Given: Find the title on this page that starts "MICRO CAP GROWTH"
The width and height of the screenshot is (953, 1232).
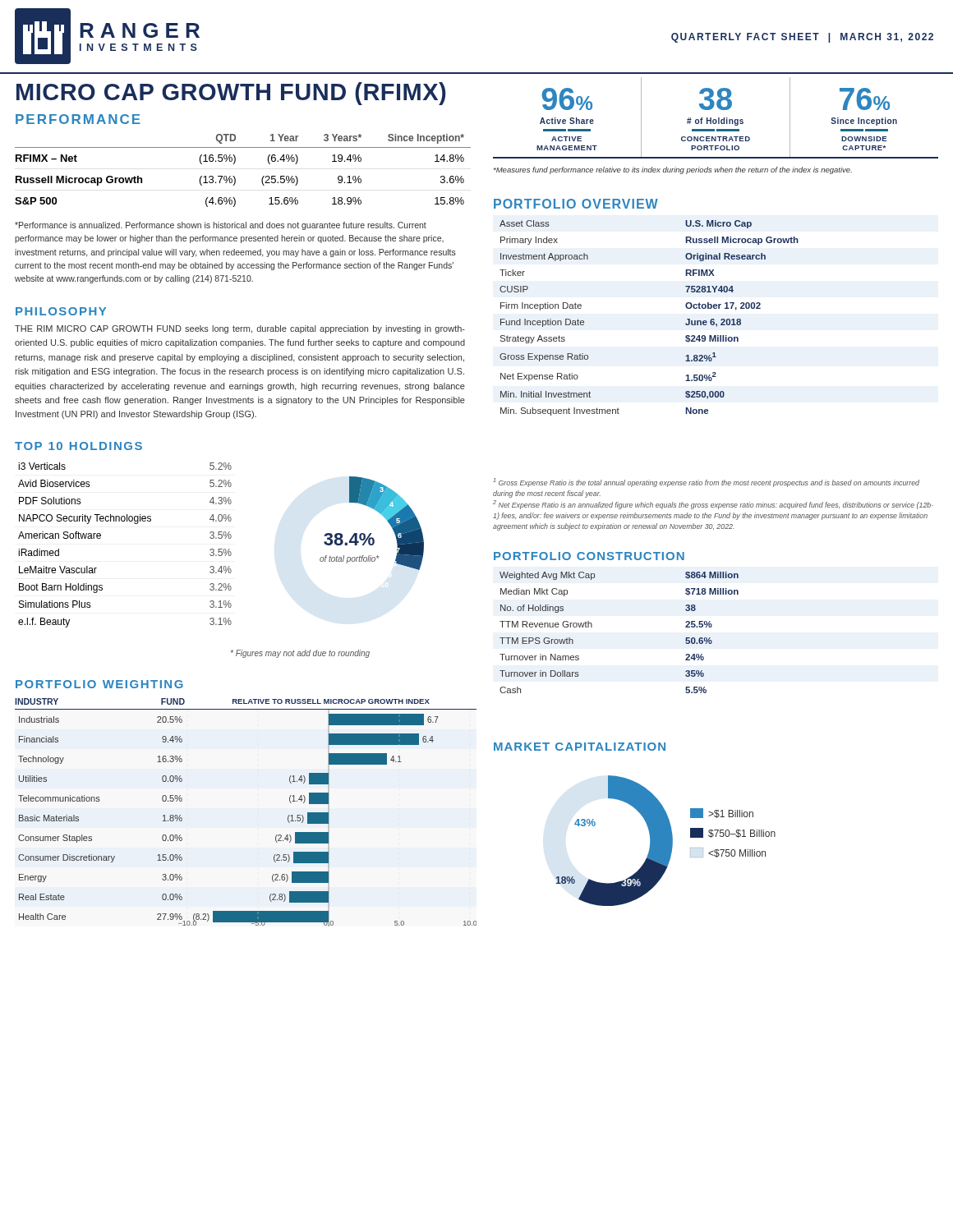Looking at the screenshot, I should click(231, 92).
